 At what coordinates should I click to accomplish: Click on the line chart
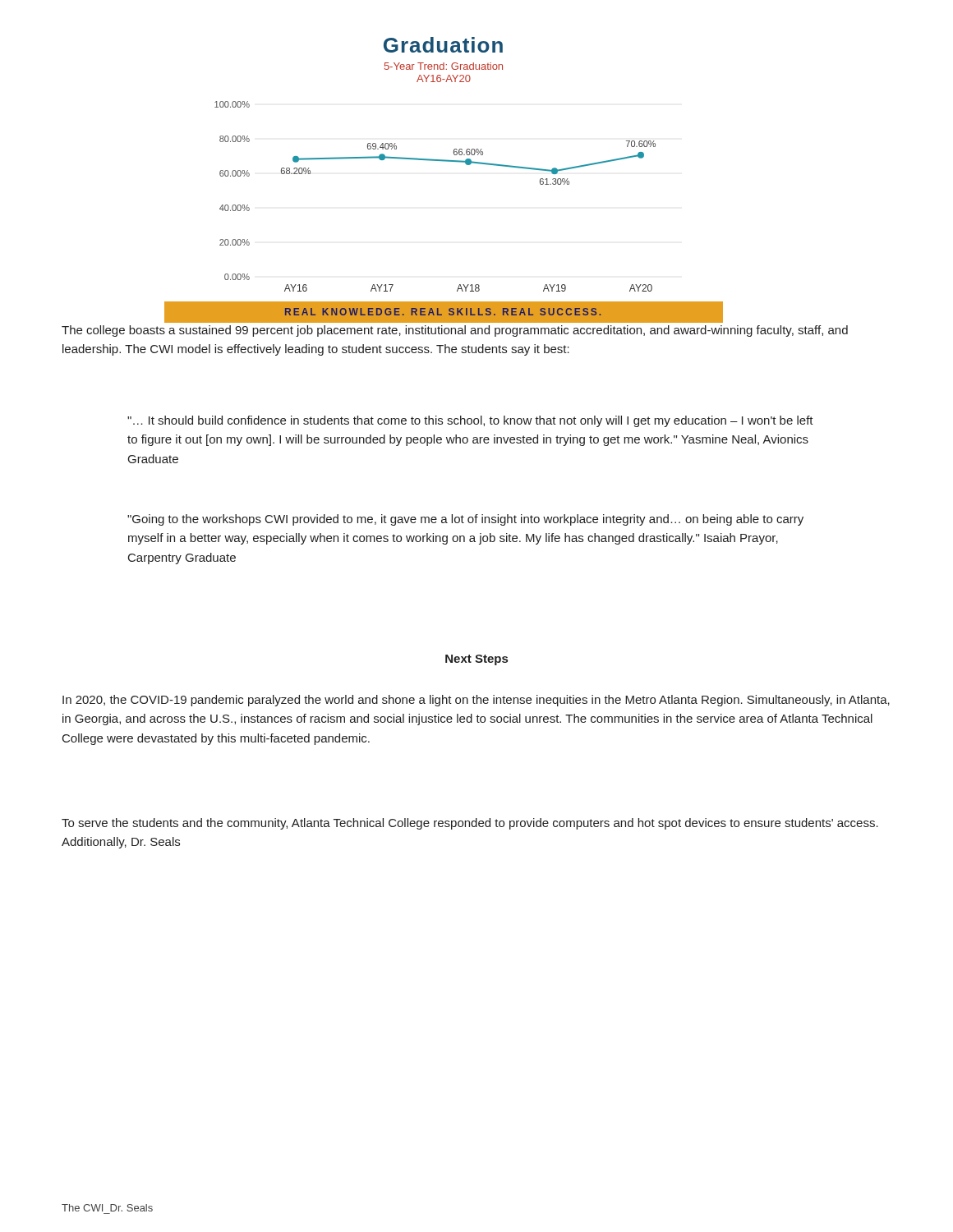(444, 178)
